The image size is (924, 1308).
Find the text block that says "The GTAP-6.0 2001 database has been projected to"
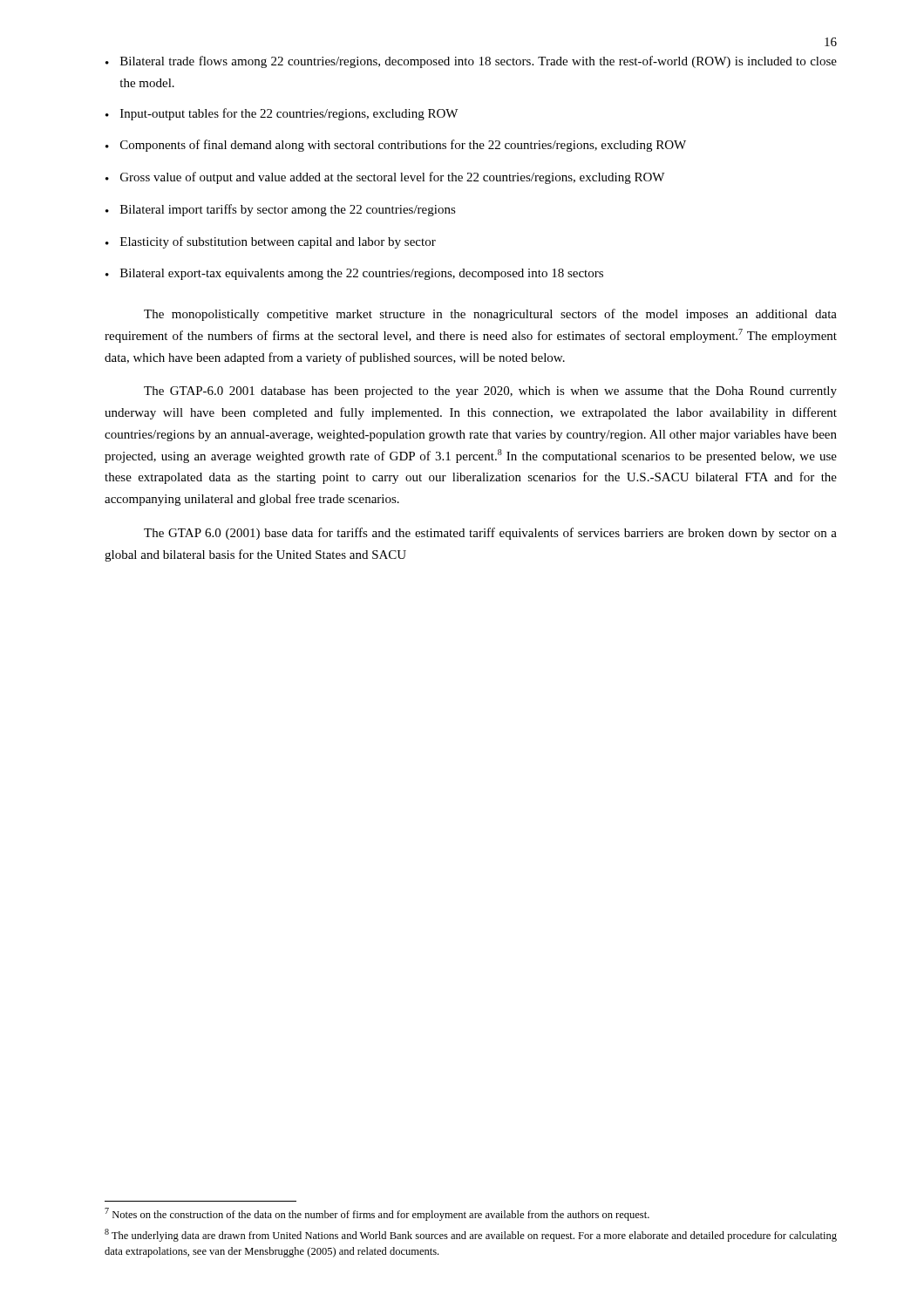click(471, 445)
